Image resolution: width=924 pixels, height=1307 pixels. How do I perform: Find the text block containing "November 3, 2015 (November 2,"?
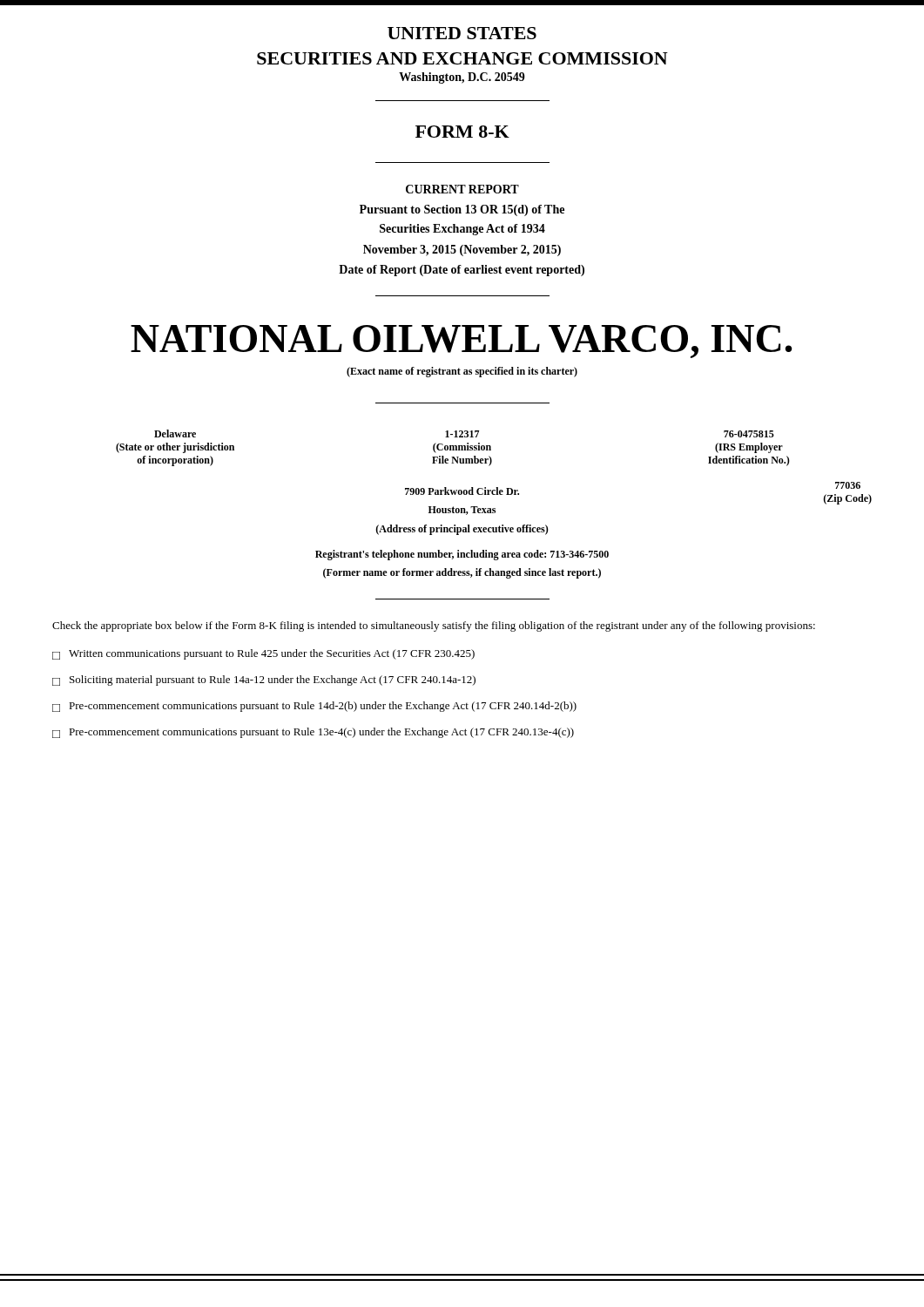462,260
